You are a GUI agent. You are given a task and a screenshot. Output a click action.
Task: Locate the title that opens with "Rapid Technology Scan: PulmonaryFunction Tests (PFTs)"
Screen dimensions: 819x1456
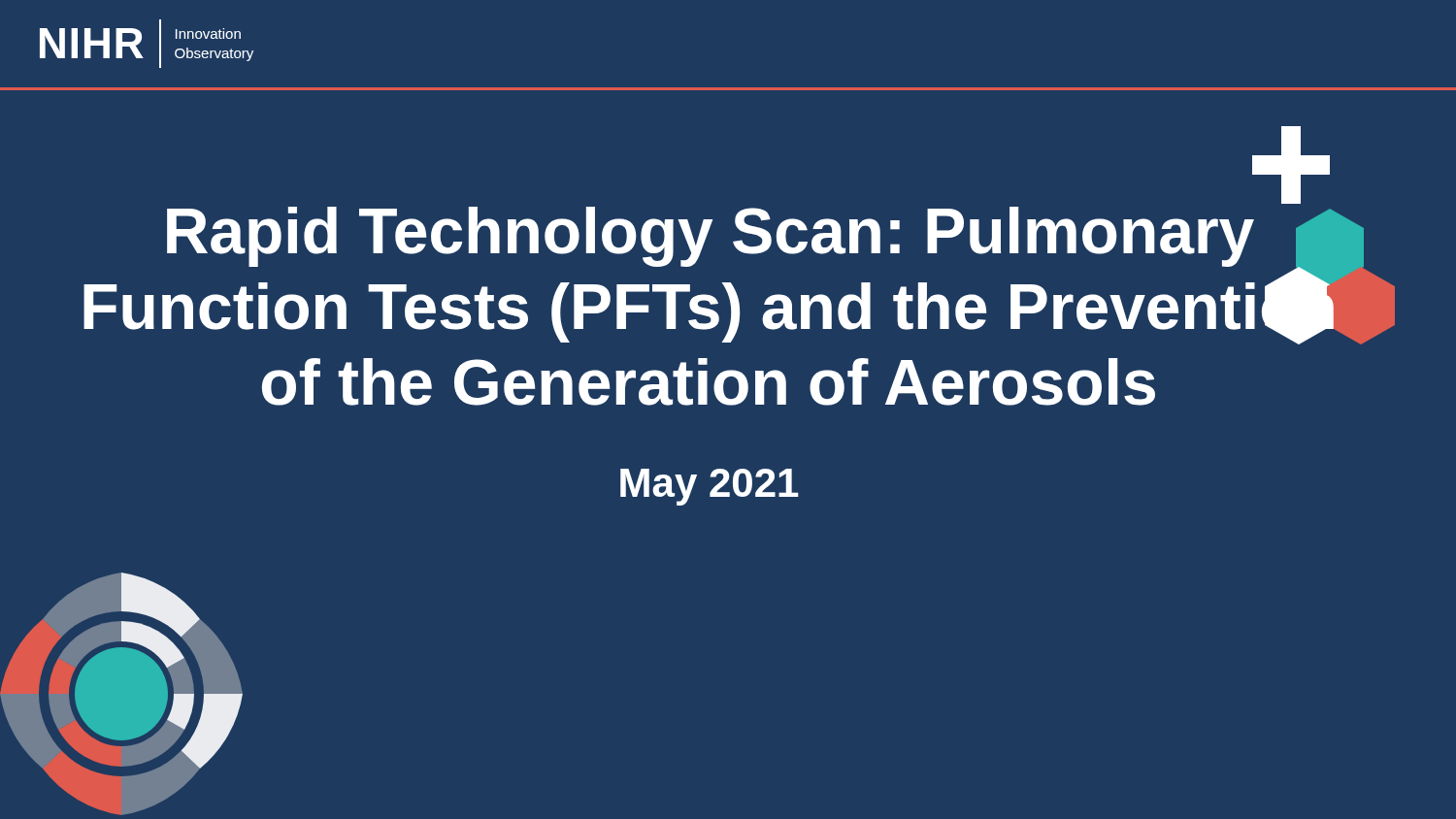click(709, 350)
